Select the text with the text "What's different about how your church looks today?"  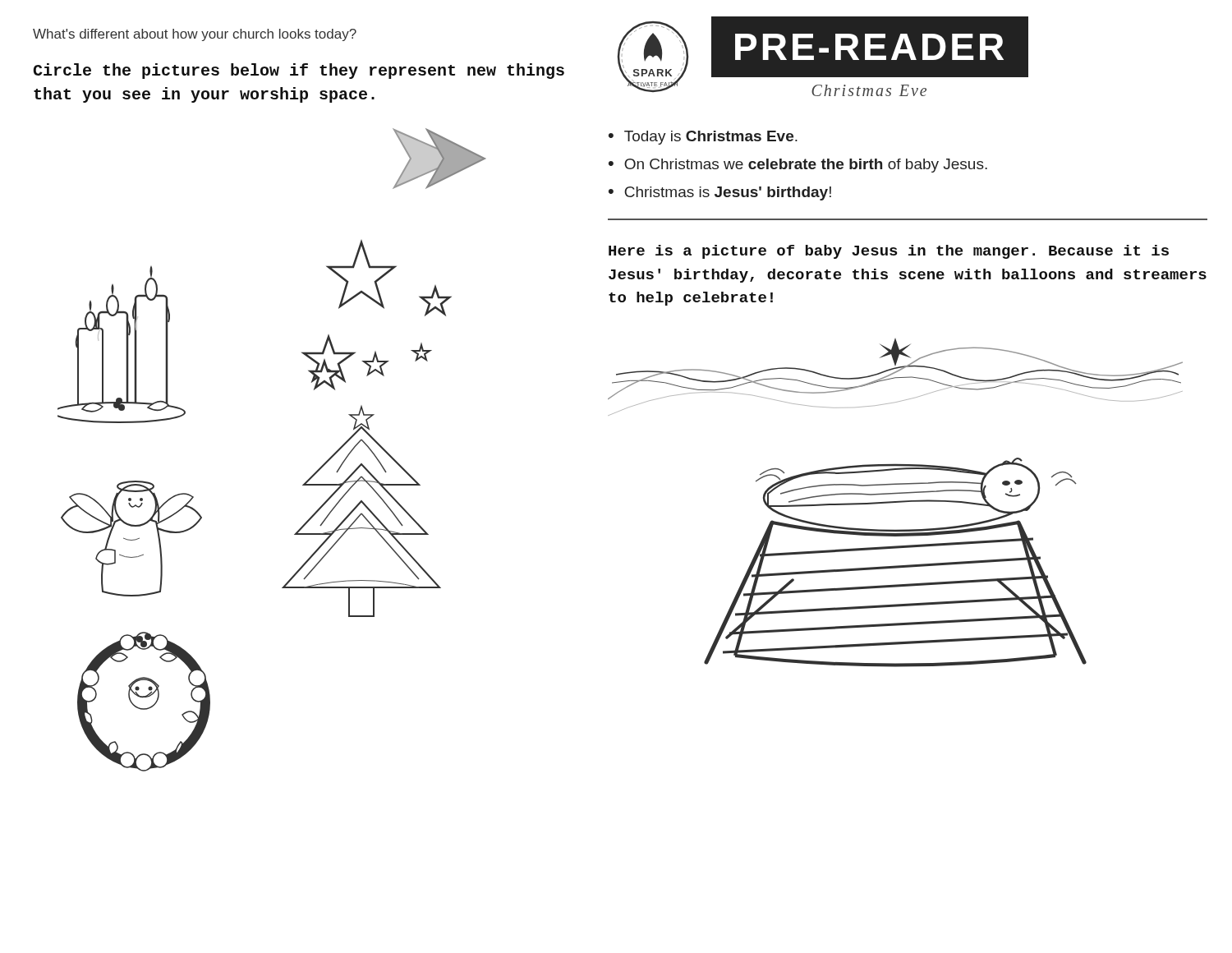point(195,34)
